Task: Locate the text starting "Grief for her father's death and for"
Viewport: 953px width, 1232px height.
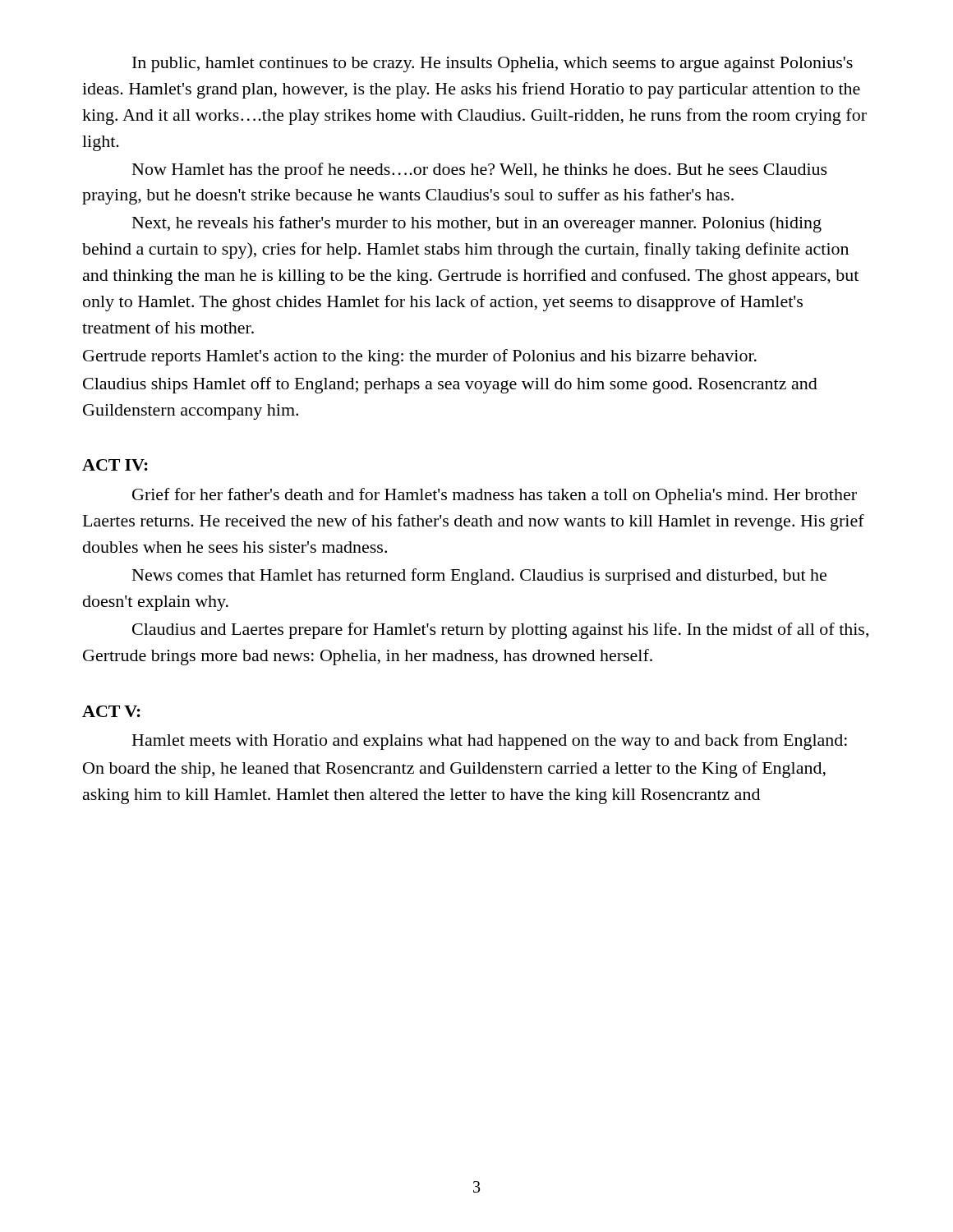Action: coord(473,521)
